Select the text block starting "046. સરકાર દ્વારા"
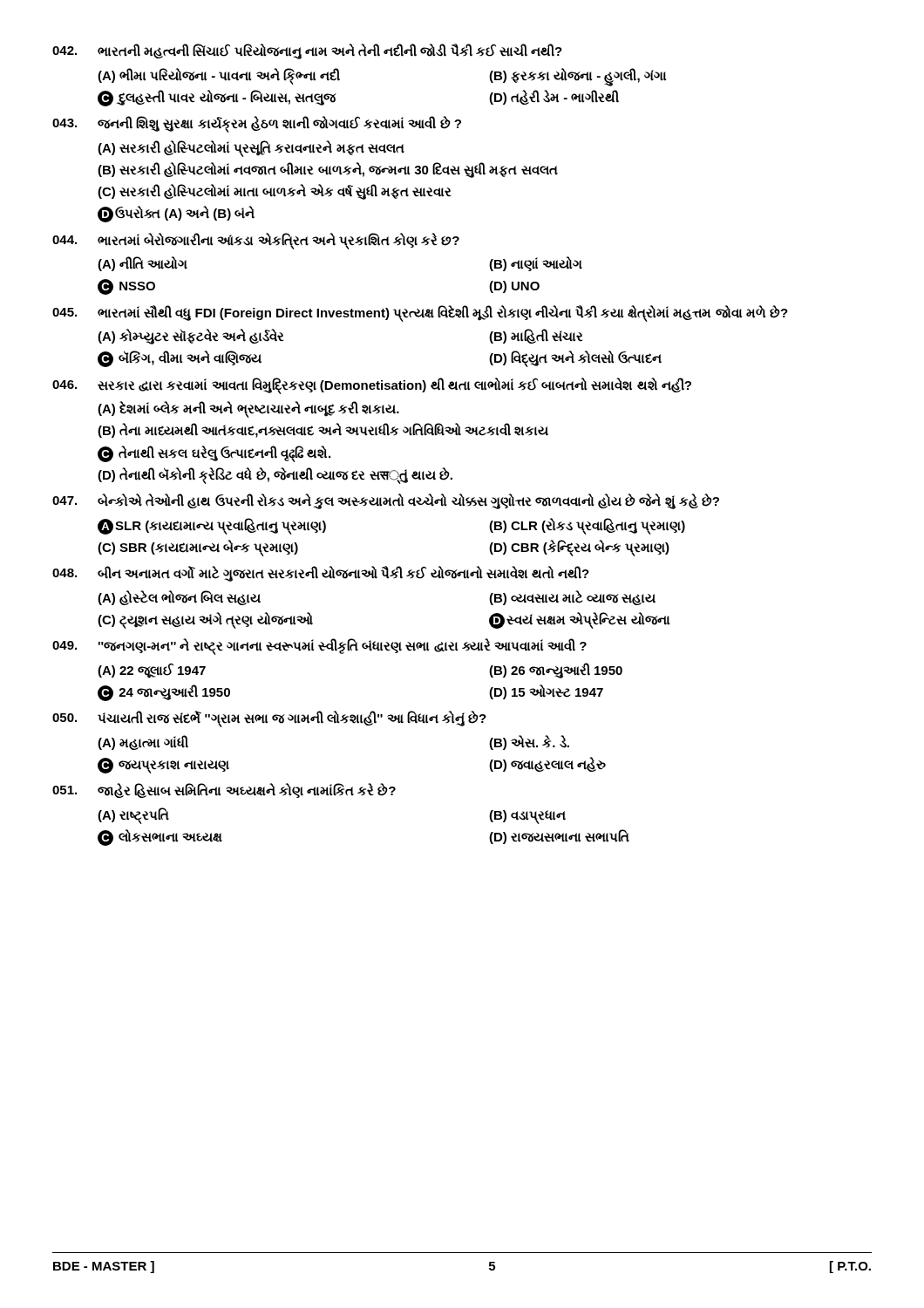The width and height of the screenshot is (924, 1308). [x=462, y=430]
